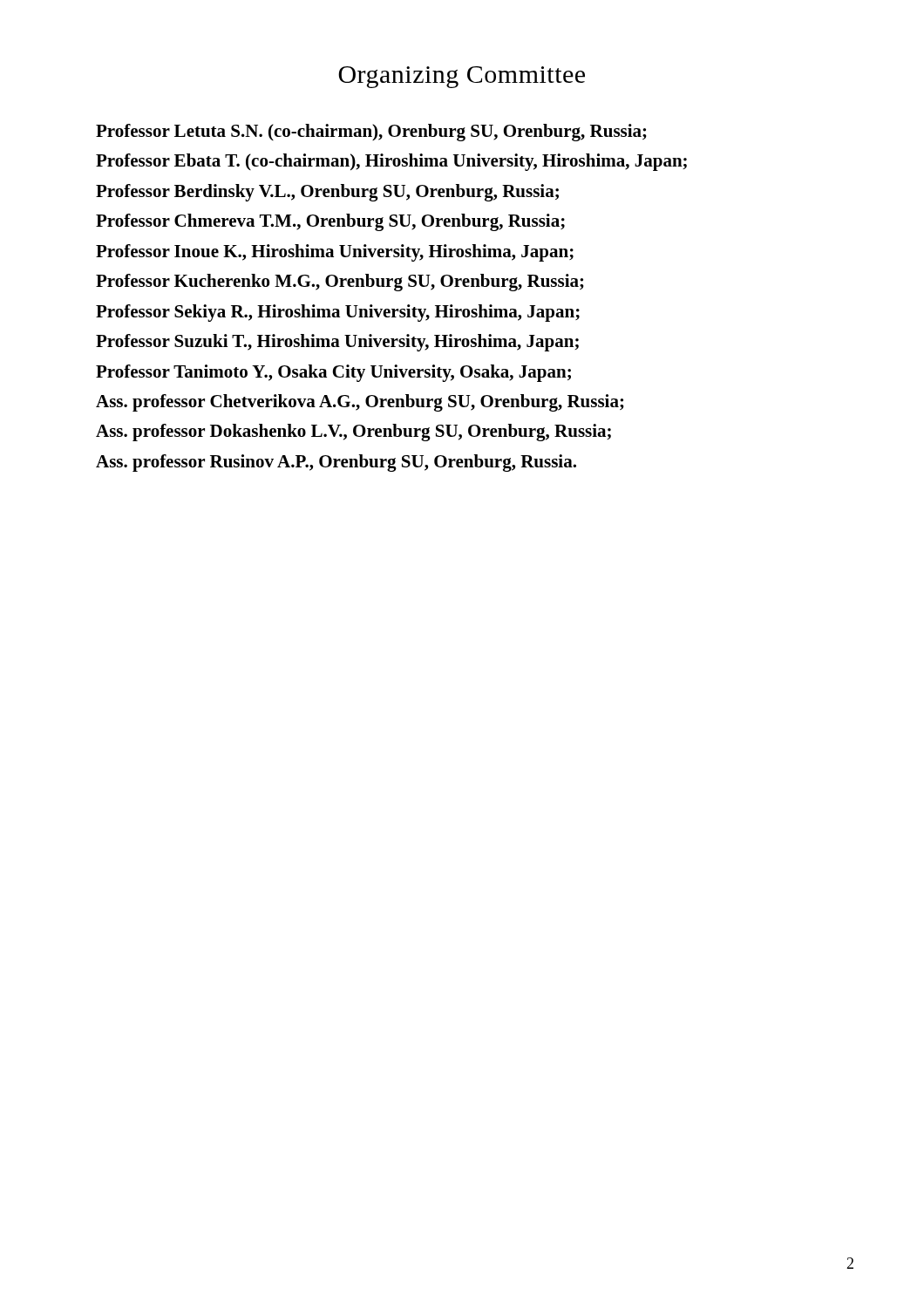Locate the text block starting "Professor Suzuki T., Hiroshima University, Hiroshima, Japan;"

point(338,341)
